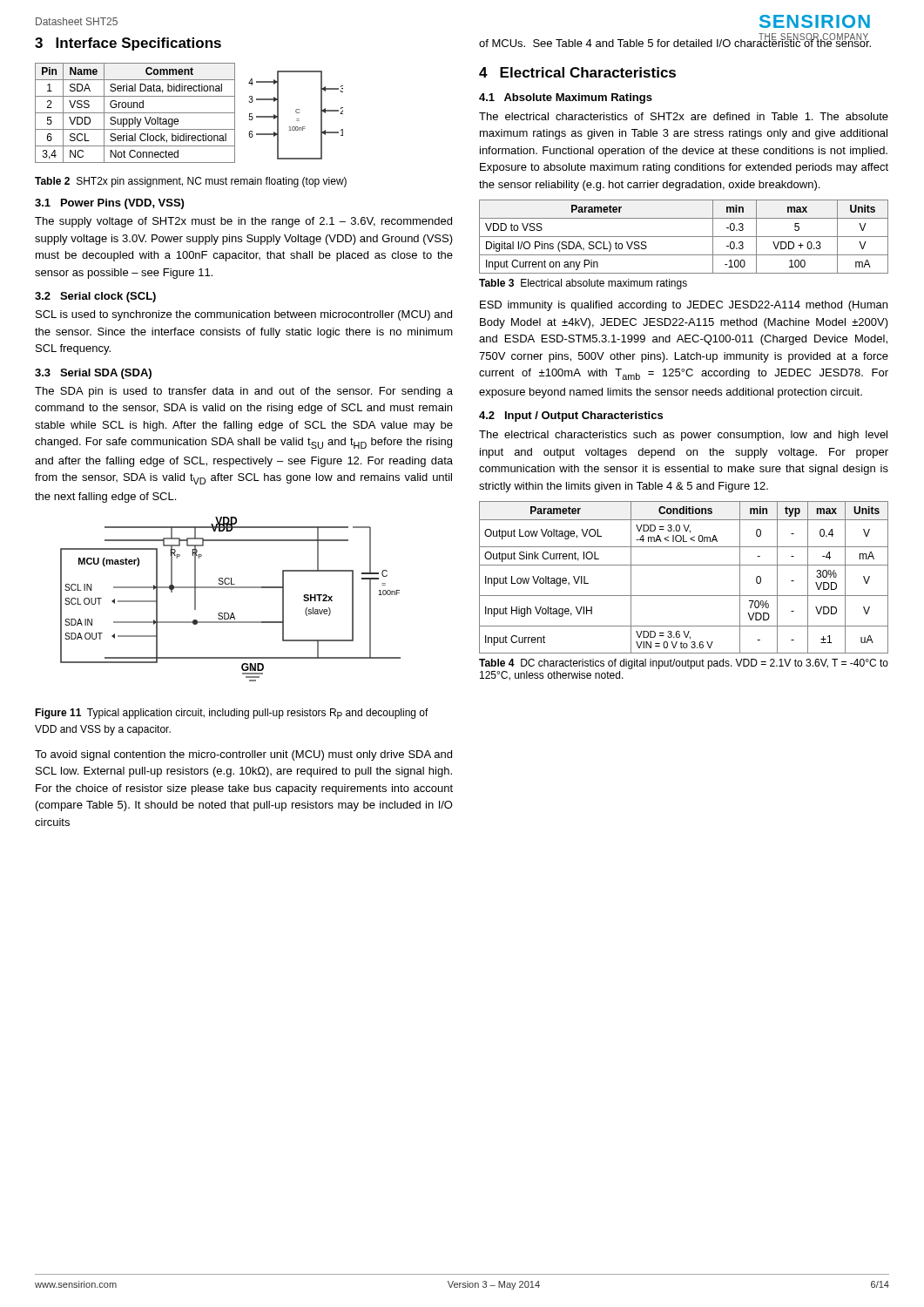Locate the region starting "To avoid signal contention the"

(x=244, y=788)
